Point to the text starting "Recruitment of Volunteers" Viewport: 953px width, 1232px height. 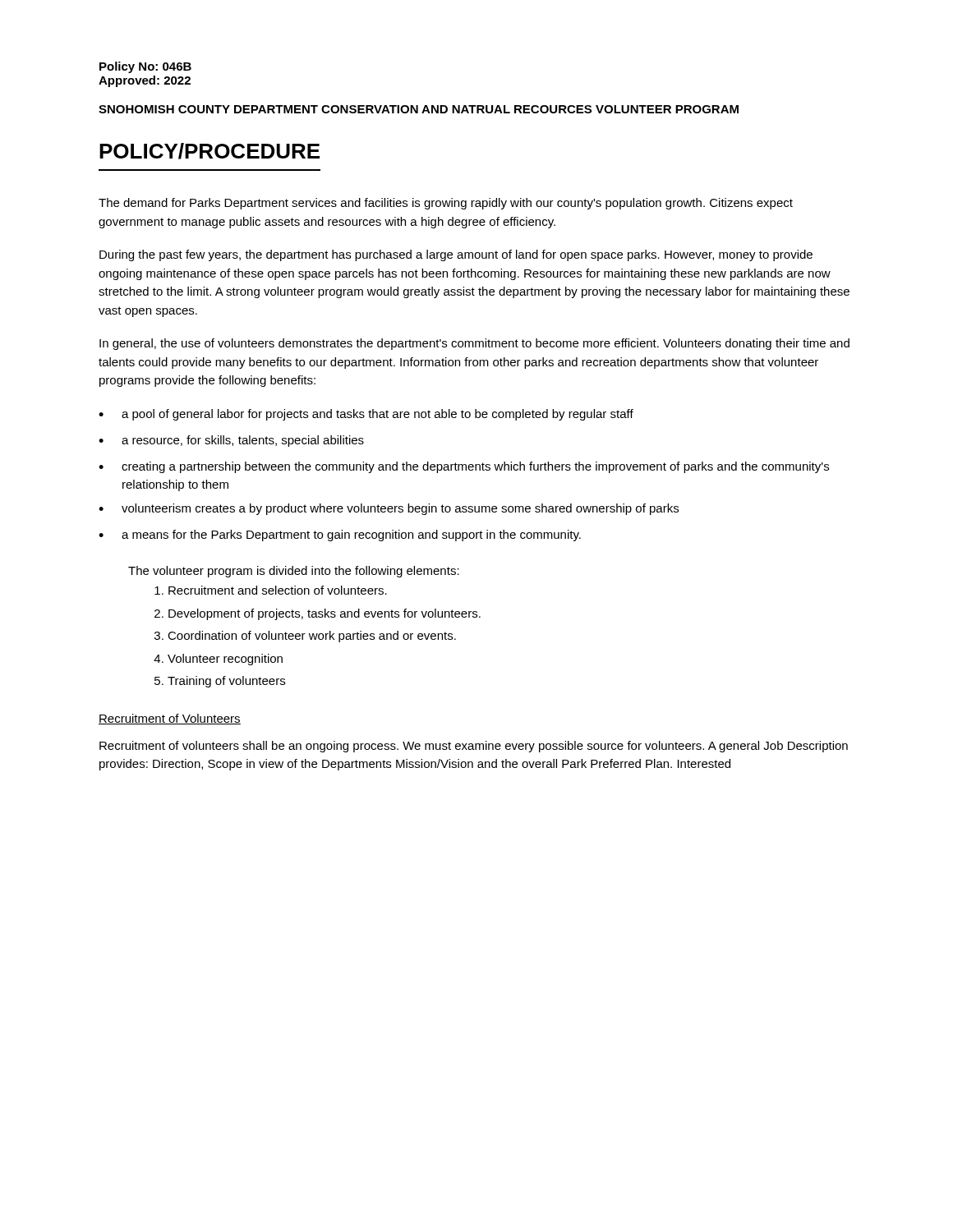pos(169,718)
